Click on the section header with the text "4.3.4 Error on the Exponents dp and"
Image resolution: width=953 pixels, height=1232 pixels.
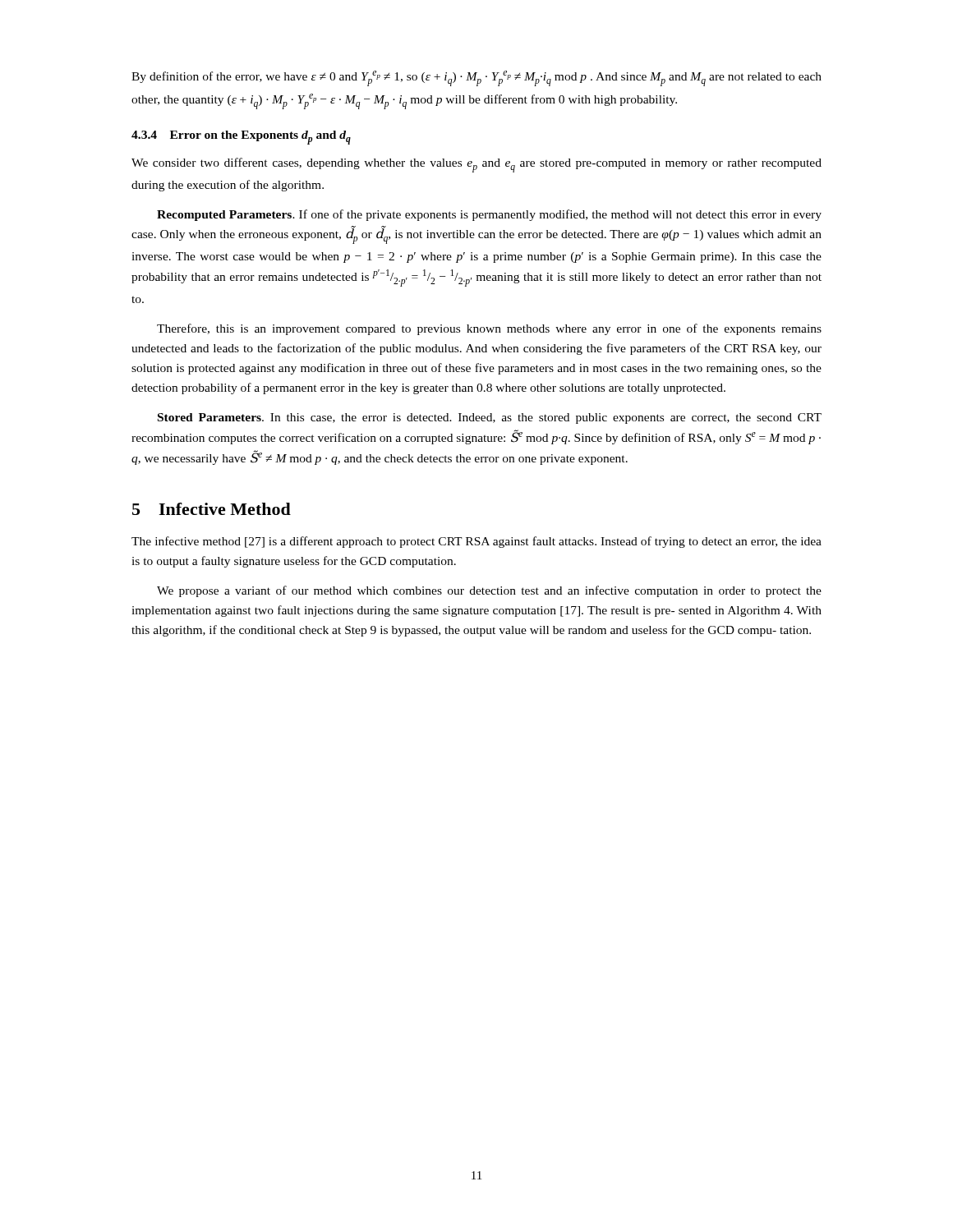pos(241,136)
